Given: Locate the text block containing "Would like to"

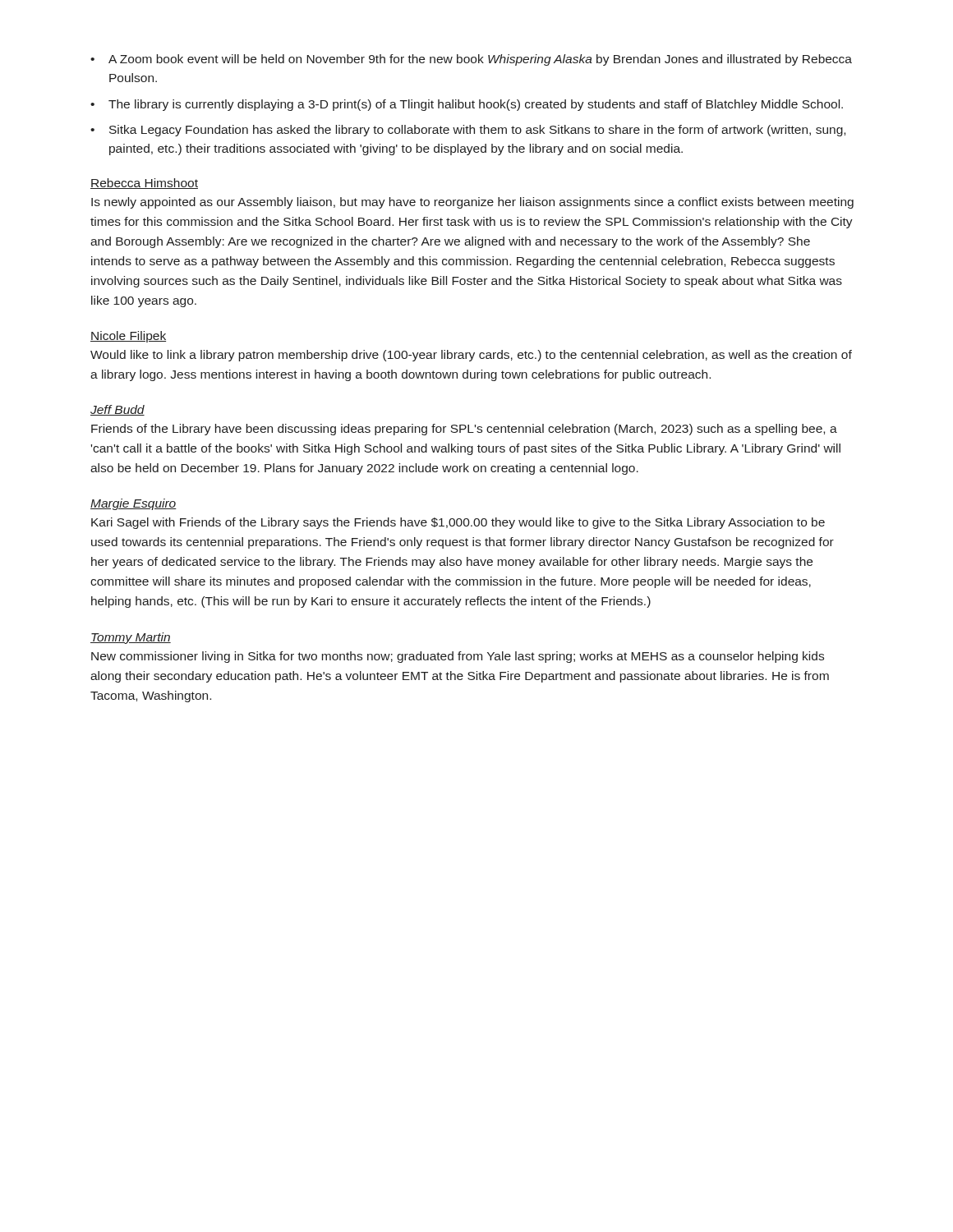Looking at the screenshot, I should [x=472, y=365].
